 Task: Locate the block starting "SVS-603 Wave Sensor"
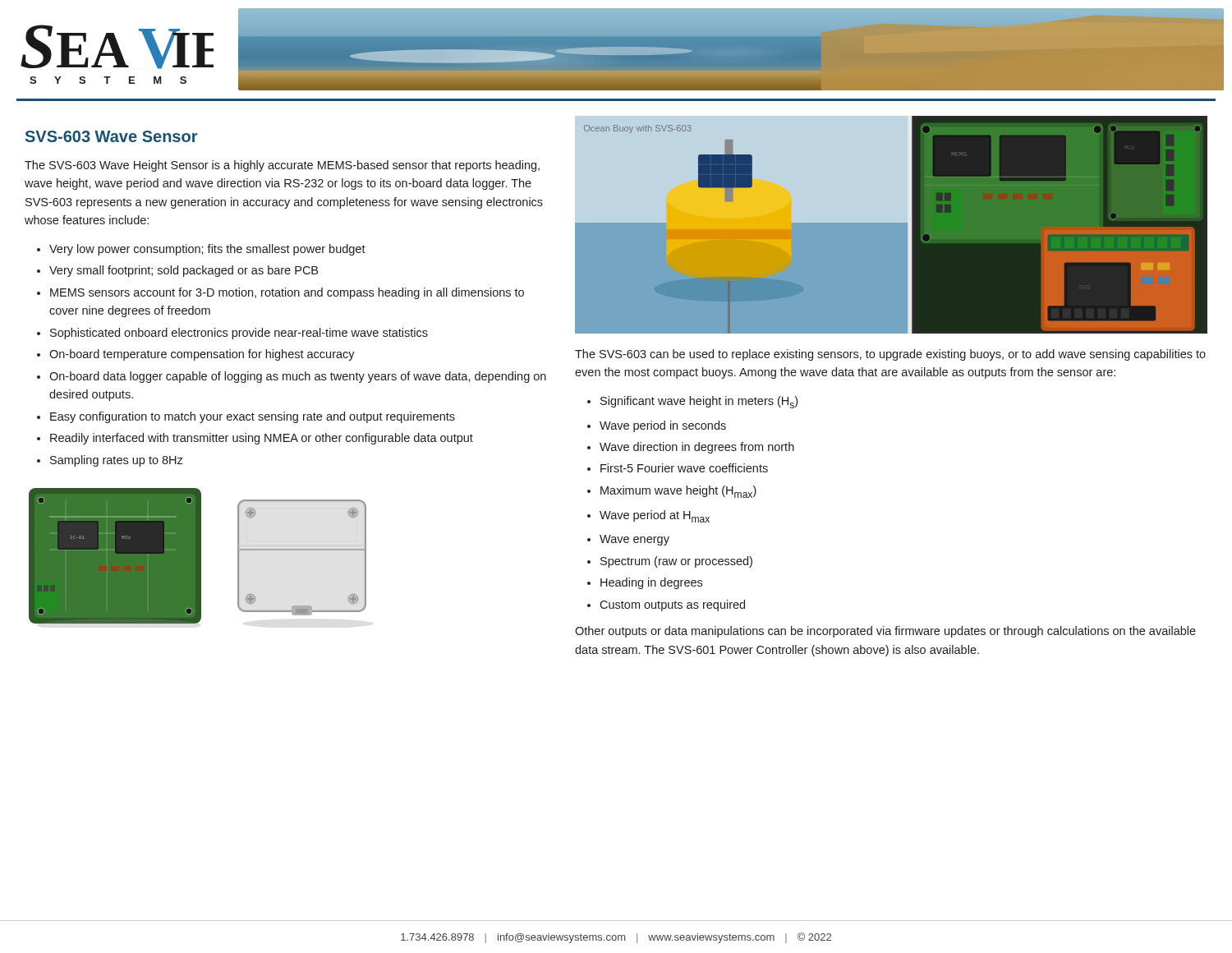111,136
